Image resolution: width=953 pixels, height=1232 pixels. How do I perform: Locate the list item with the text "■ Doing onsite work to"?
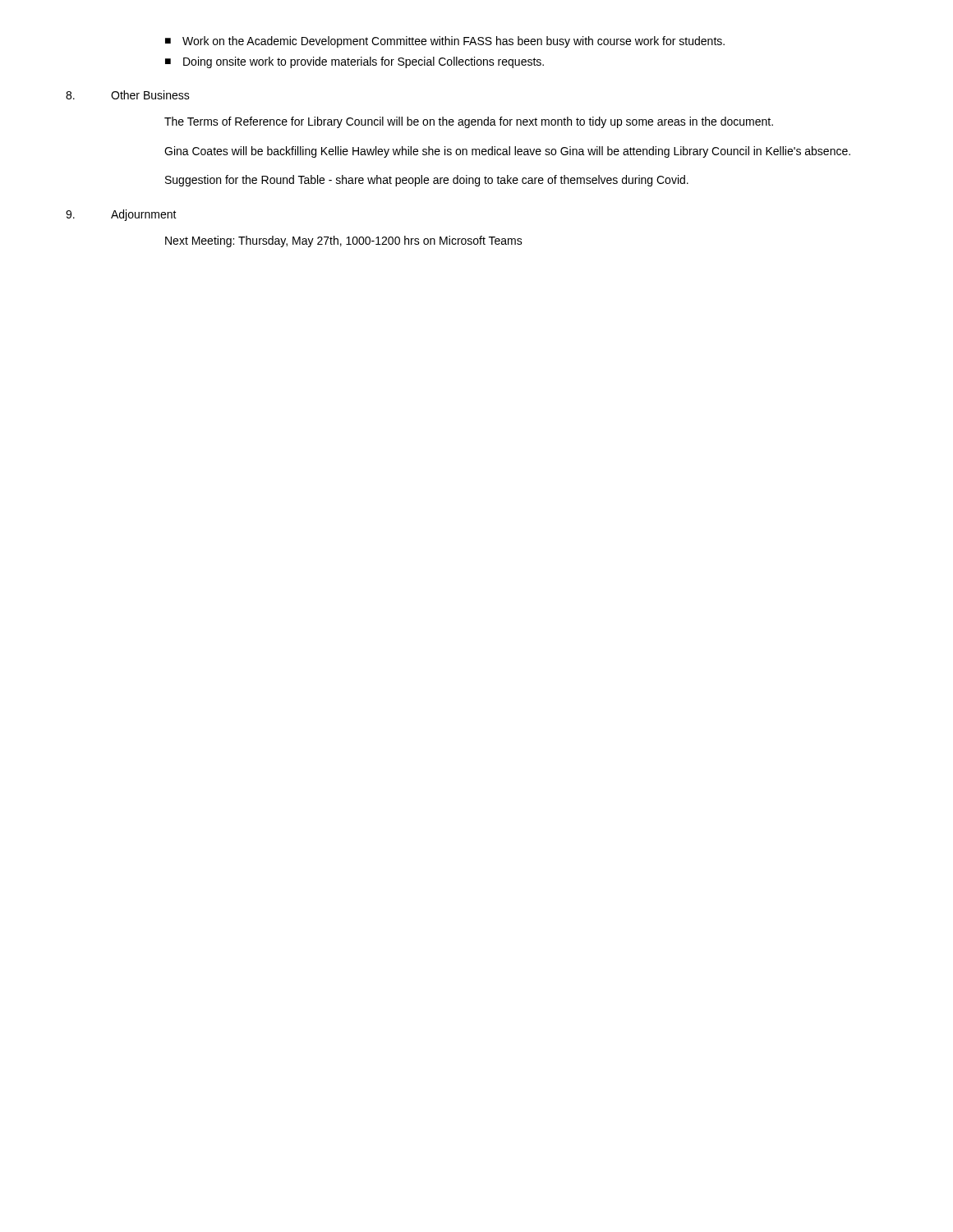355,62
